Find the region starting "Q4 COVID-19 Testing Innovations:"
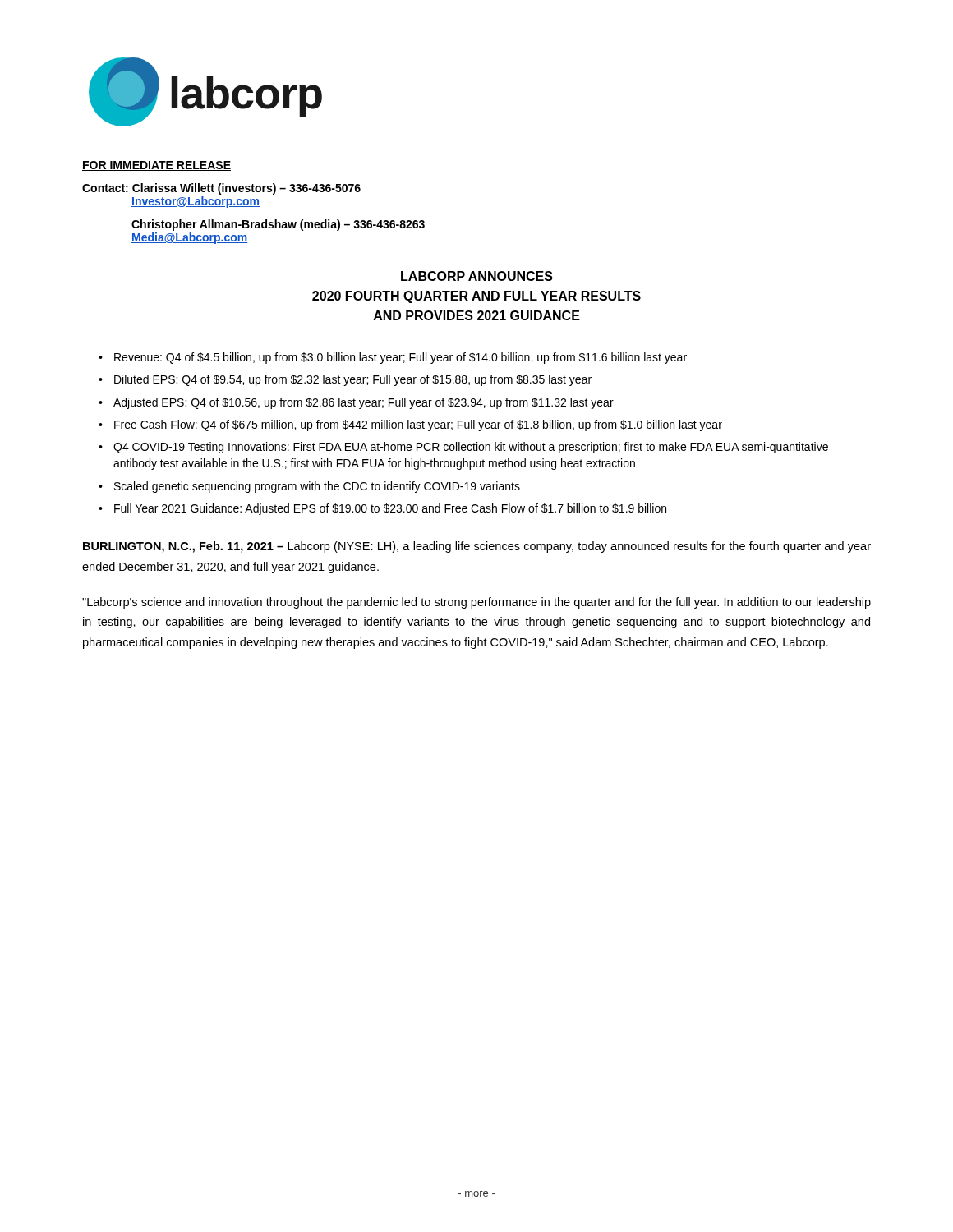Image resolution: width=953 pixels, height=1232 pixels. coord(471,455)
